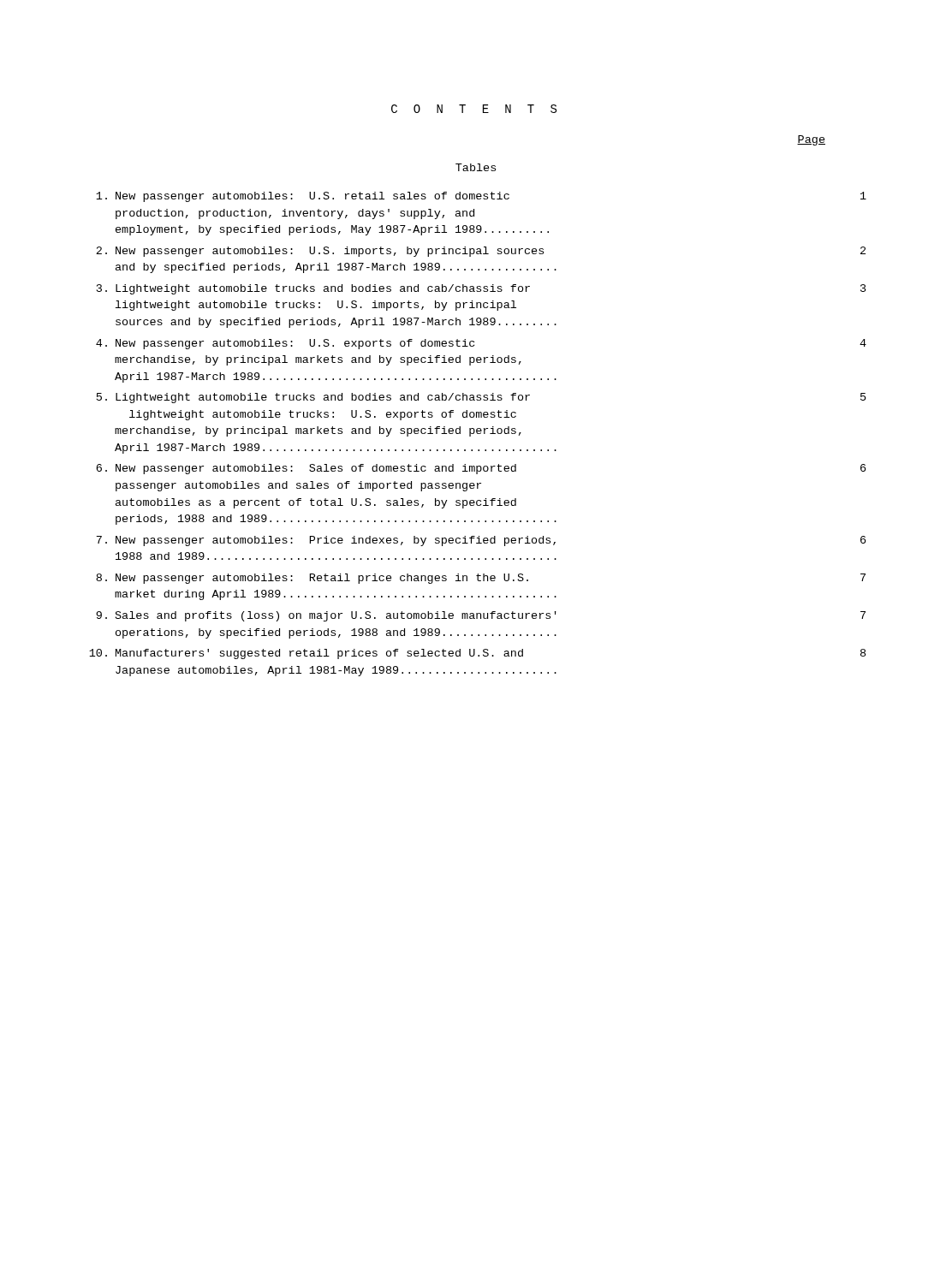Select the element starting "4. New passenger automobiles:"
The height and width of the screenshot is (1284, 952).
476,360
